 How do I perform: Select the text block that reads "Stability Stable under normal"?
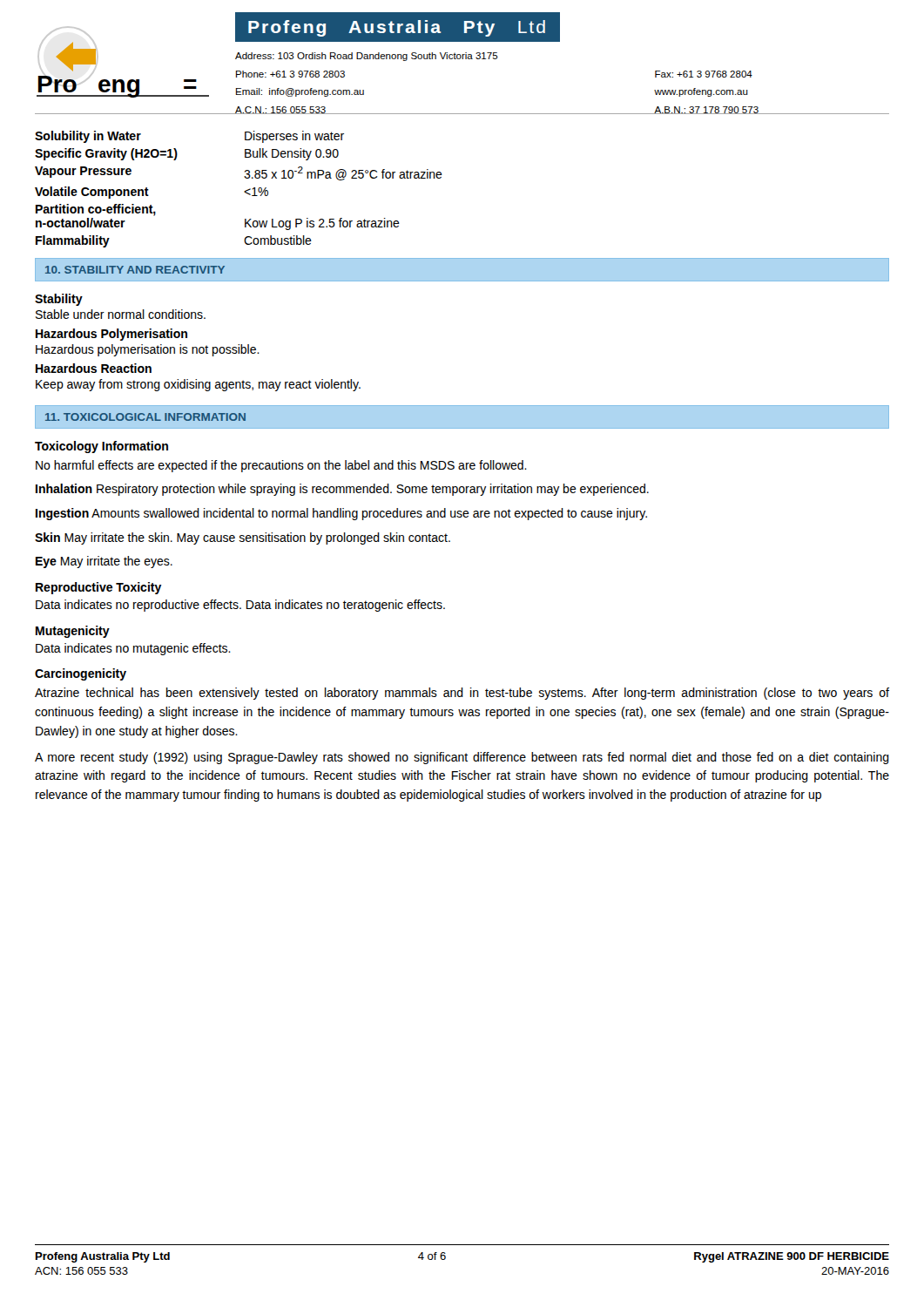pyautogui.click(x=59, y=300)
